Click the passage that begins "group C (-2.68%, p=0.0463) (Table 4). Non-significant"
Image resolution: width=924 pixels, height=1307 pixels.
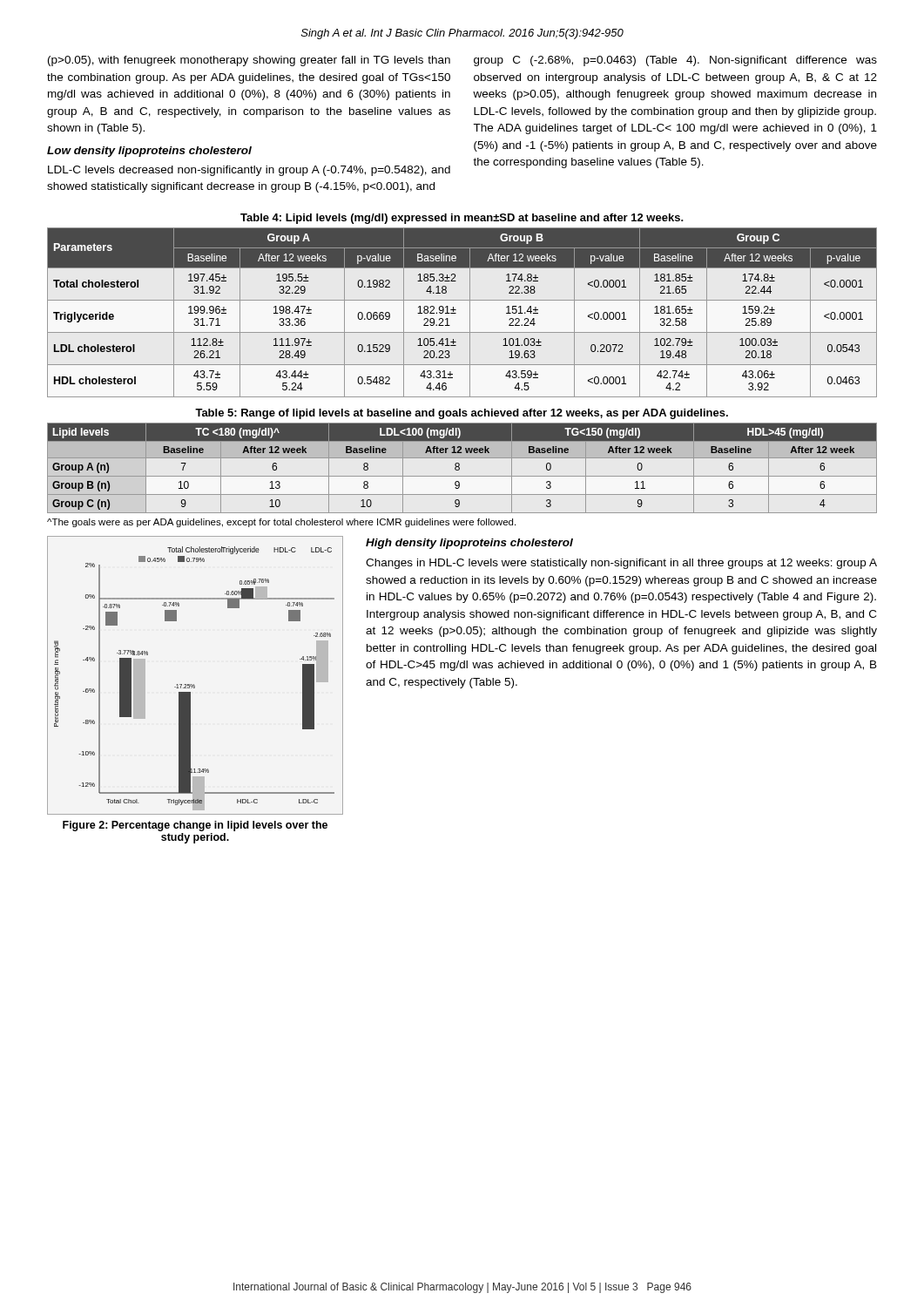pyautogui.click(x=675, y=111)
